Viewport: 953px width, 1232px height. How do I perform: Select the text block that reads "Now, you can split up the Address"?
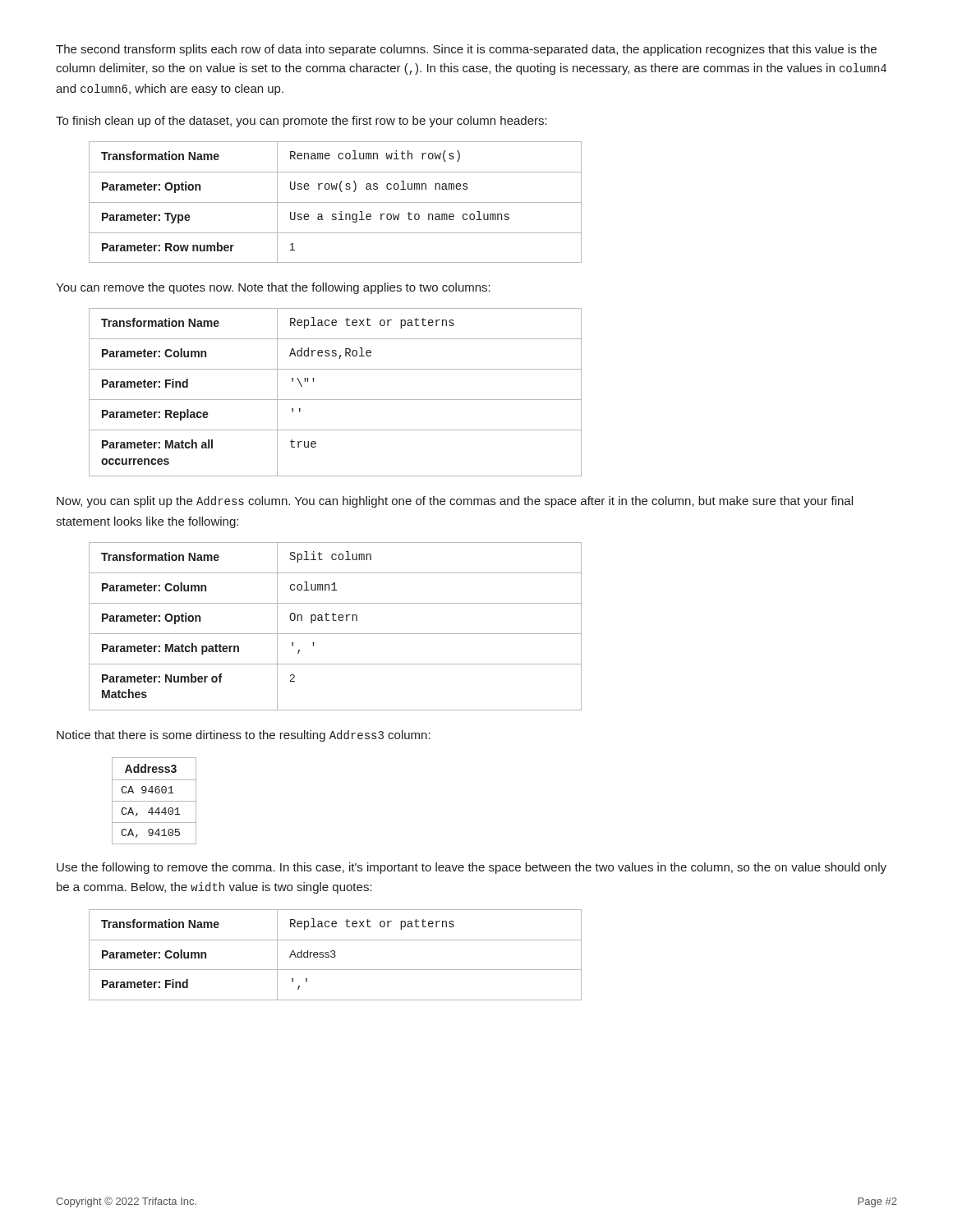point(476,511)
